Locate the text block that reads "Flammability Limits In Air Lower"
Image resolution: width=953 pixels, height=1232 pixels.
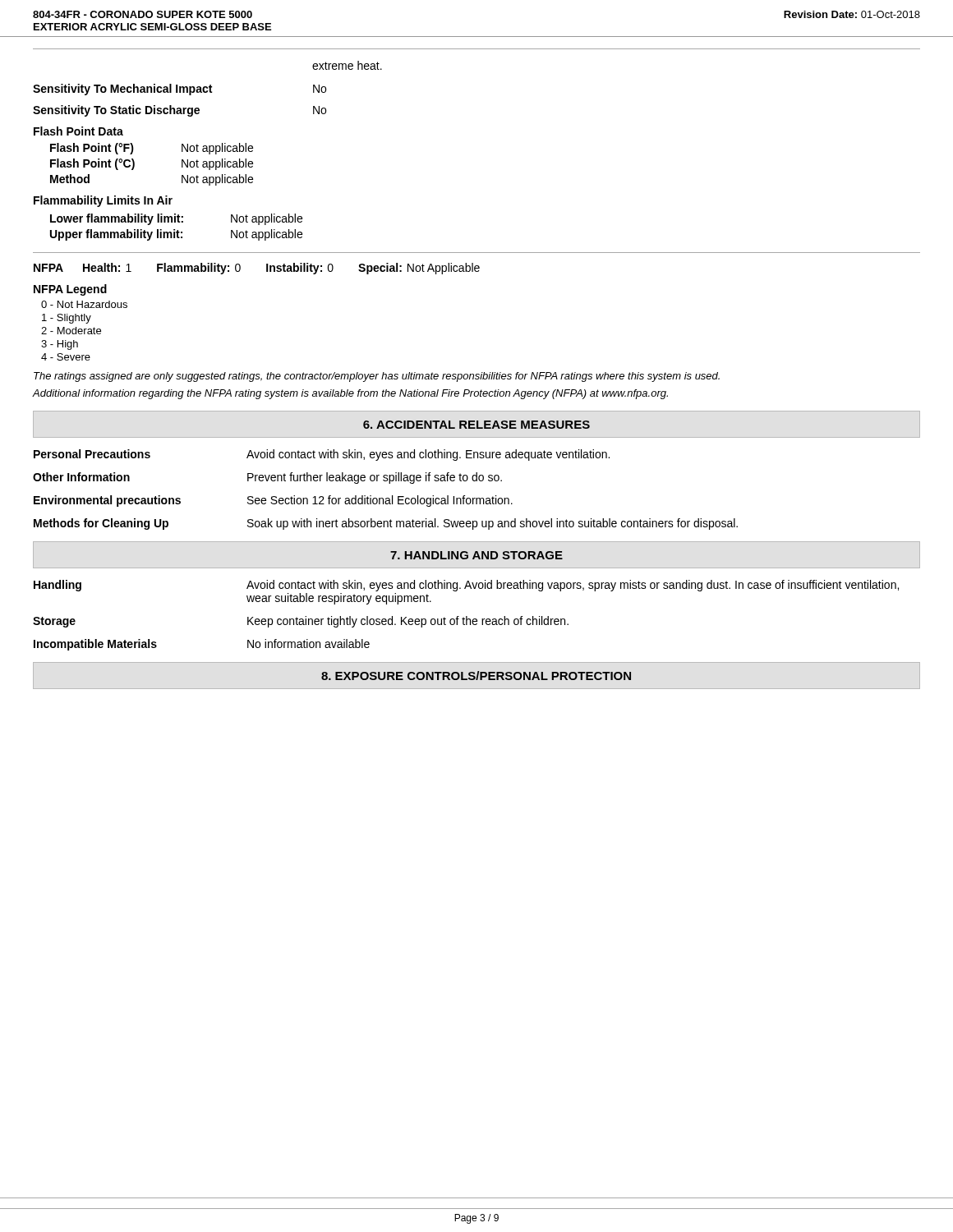tap(103, 201)
